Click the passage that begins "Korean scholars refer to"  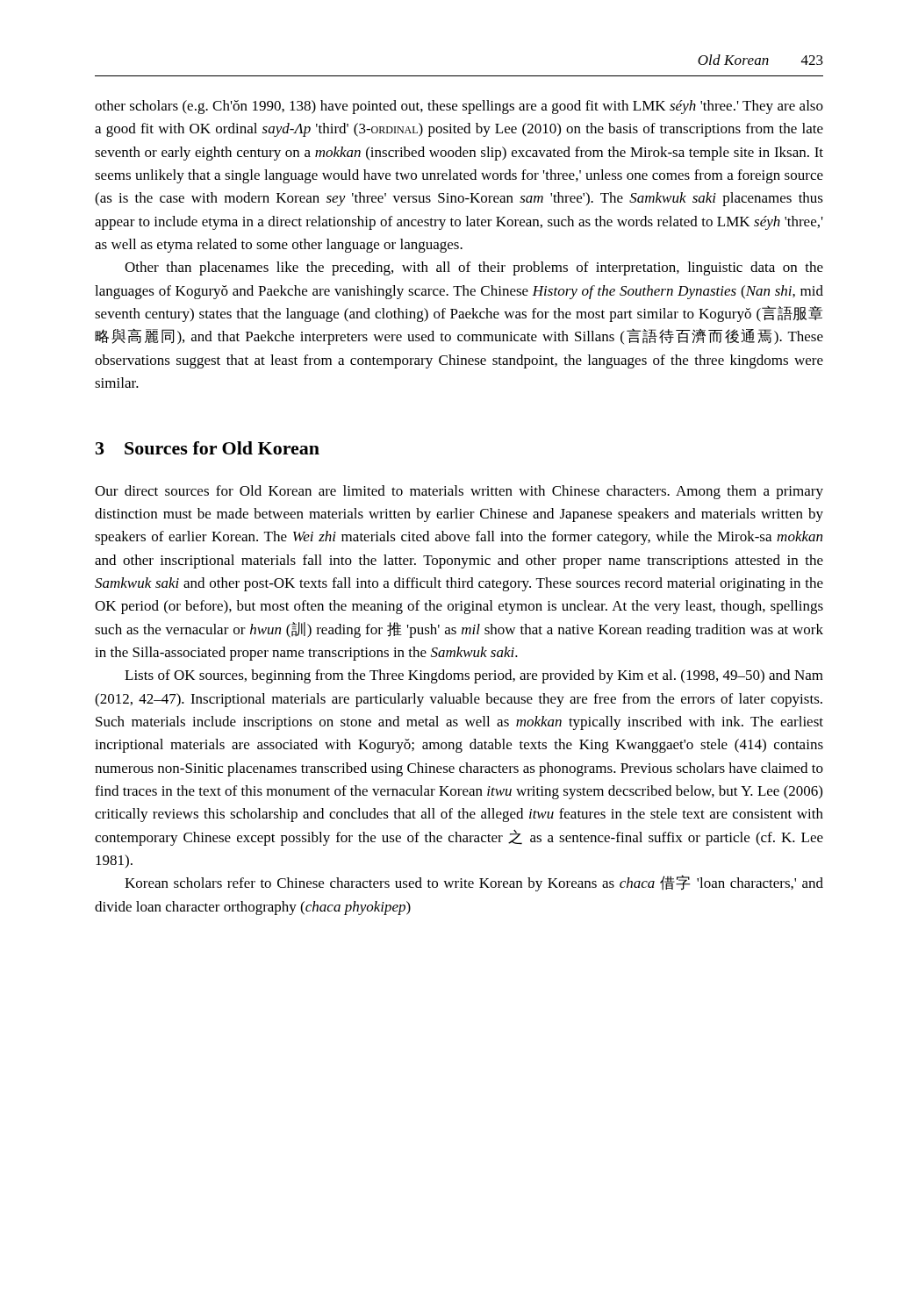coord(459,896)
